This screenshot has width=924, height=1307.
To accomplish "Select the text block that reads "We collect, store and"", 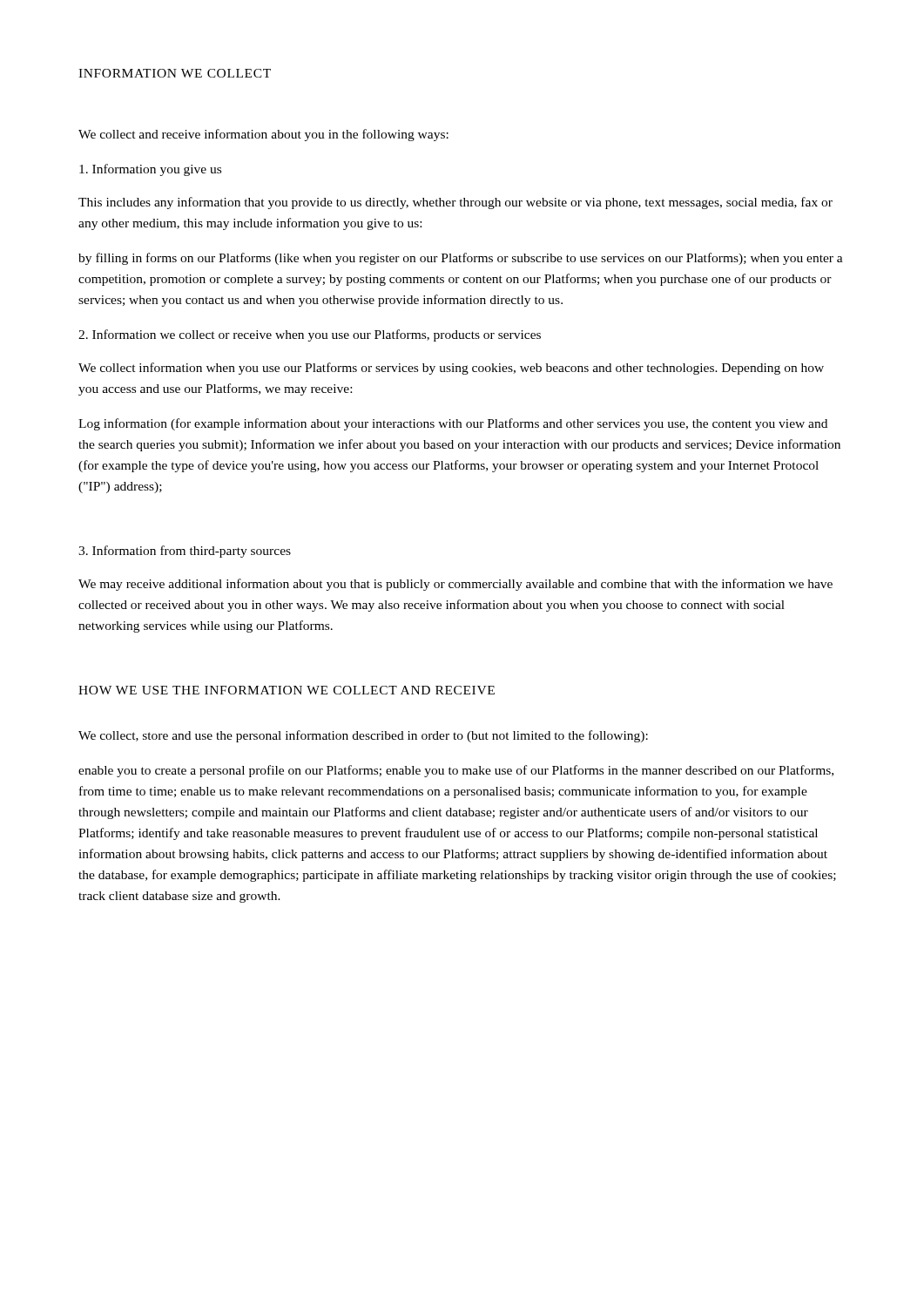I will [363, 735].
